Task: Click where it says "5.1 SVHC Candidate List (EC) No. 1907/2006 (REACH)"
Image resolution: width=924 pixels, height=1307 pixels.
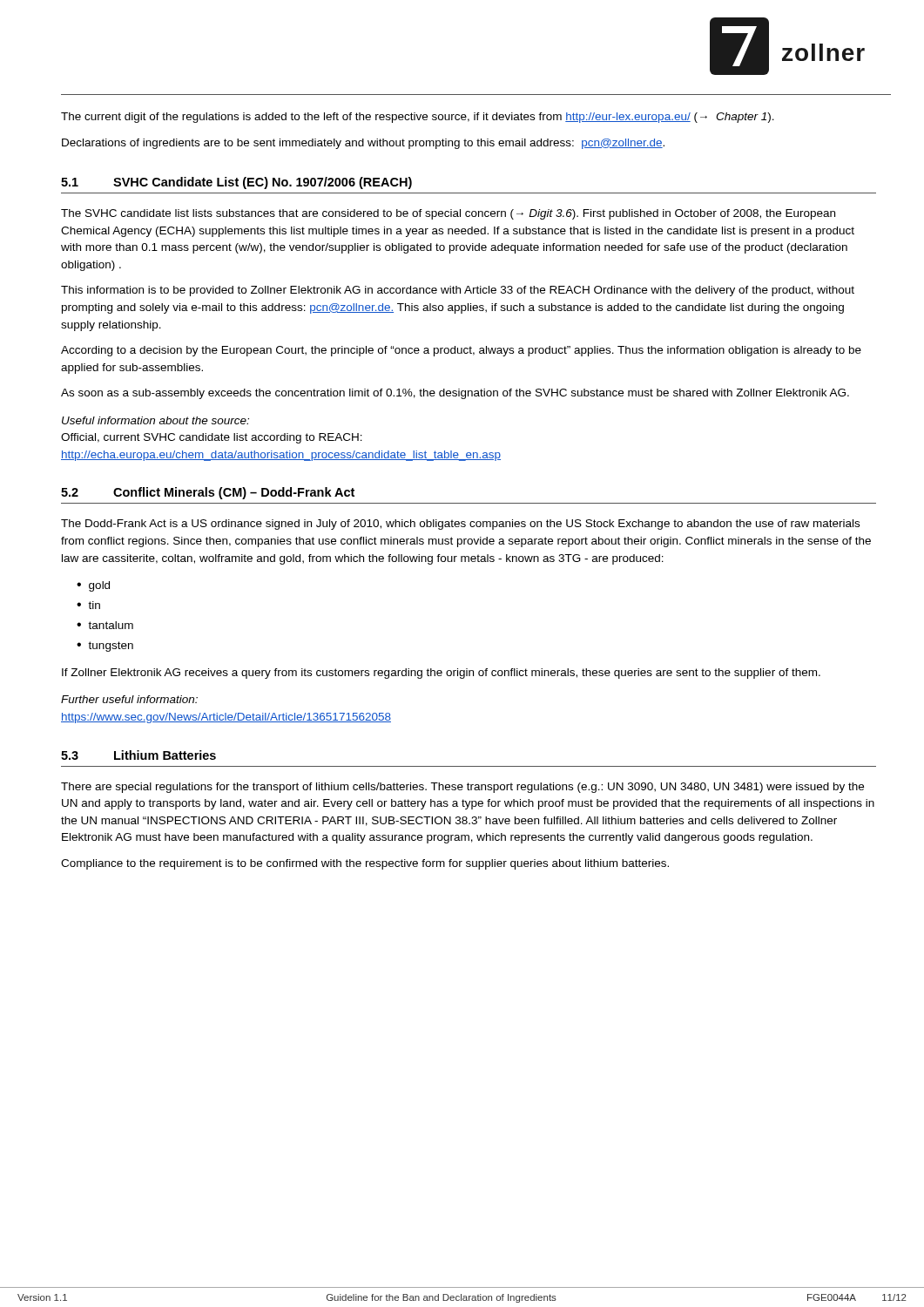Action: click(237, 182)
